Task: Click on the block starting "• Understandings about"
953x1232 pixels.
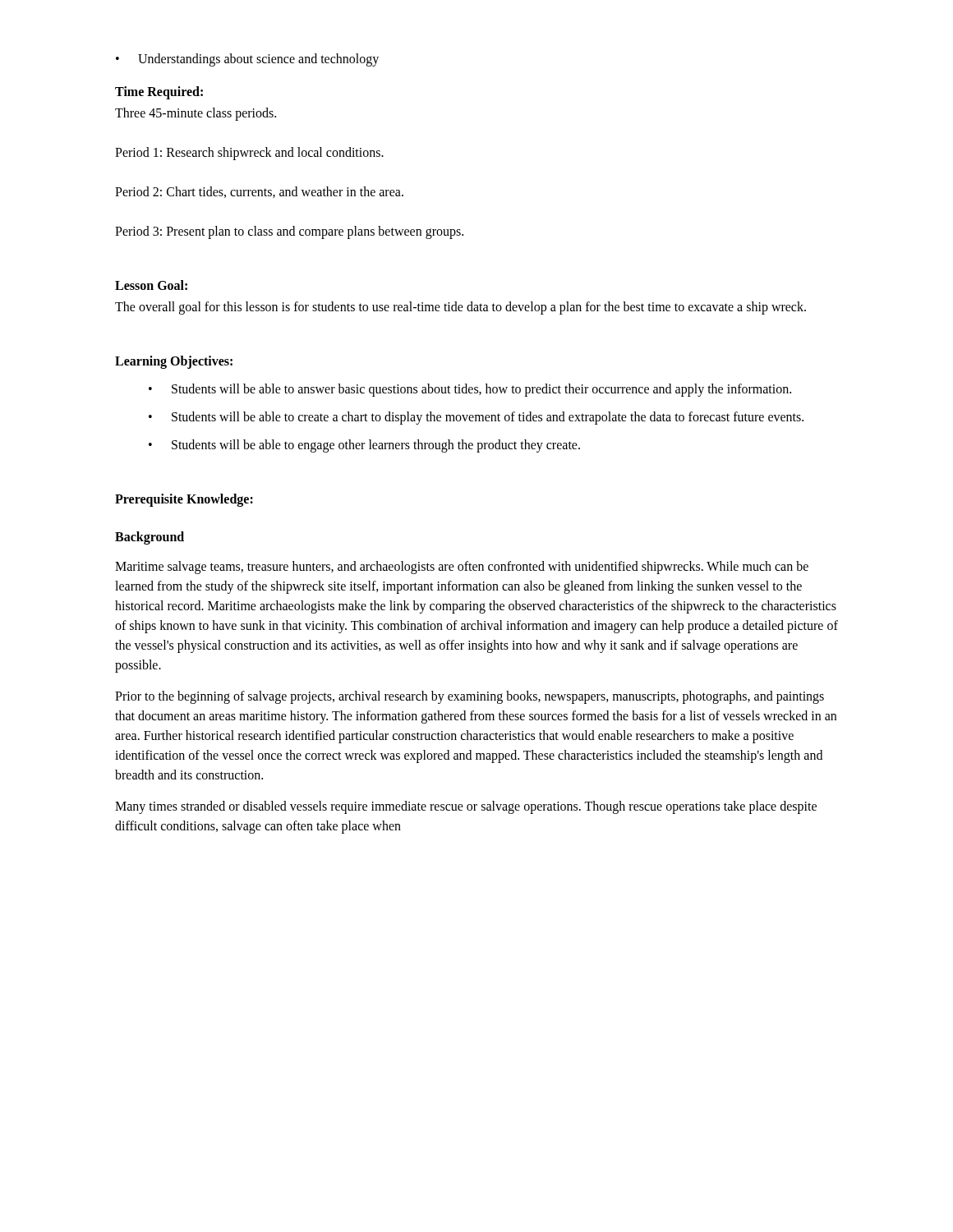Action: coord(247,60)
